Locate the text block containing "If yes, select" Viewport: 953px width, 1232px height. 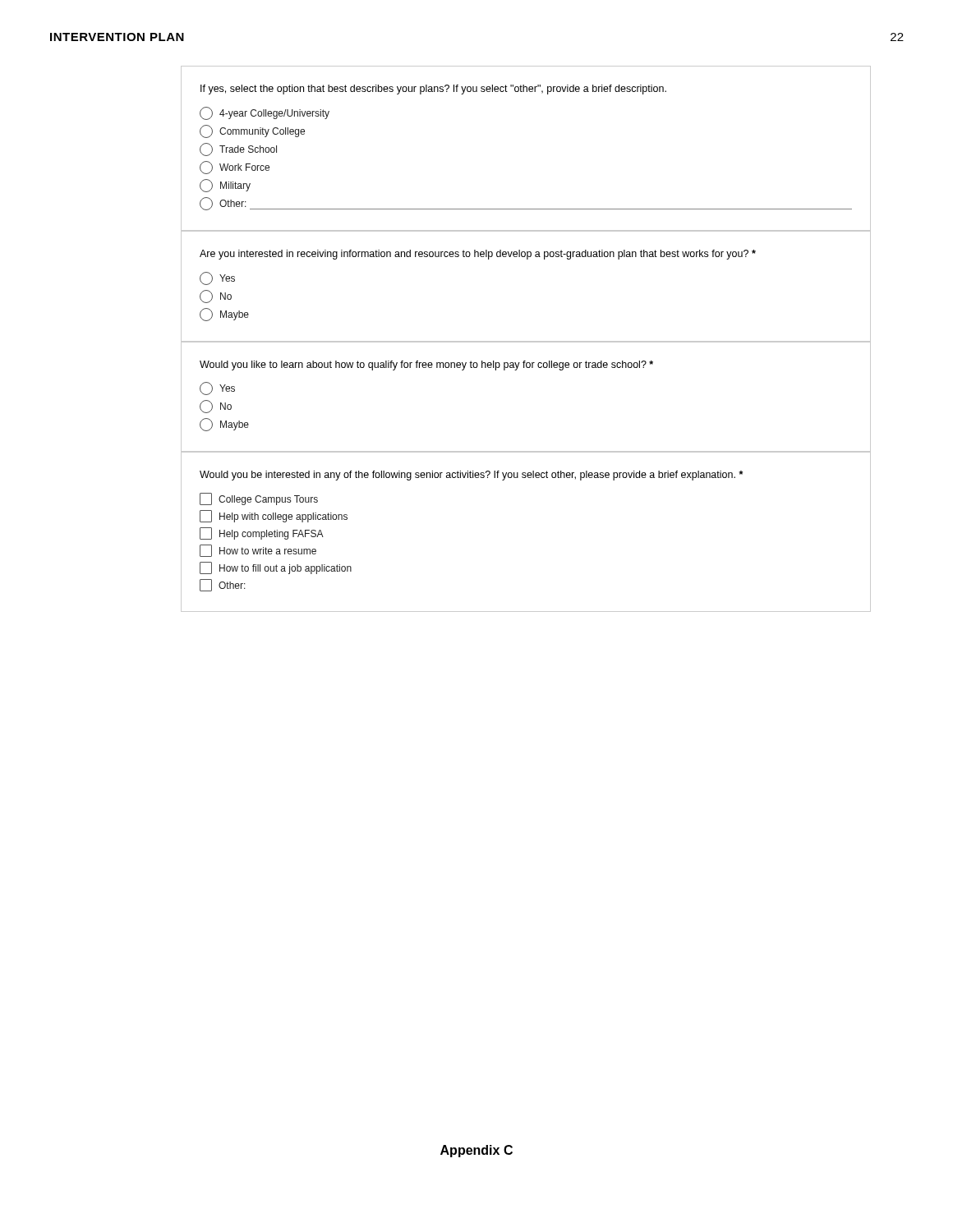[x=433, y=90]
